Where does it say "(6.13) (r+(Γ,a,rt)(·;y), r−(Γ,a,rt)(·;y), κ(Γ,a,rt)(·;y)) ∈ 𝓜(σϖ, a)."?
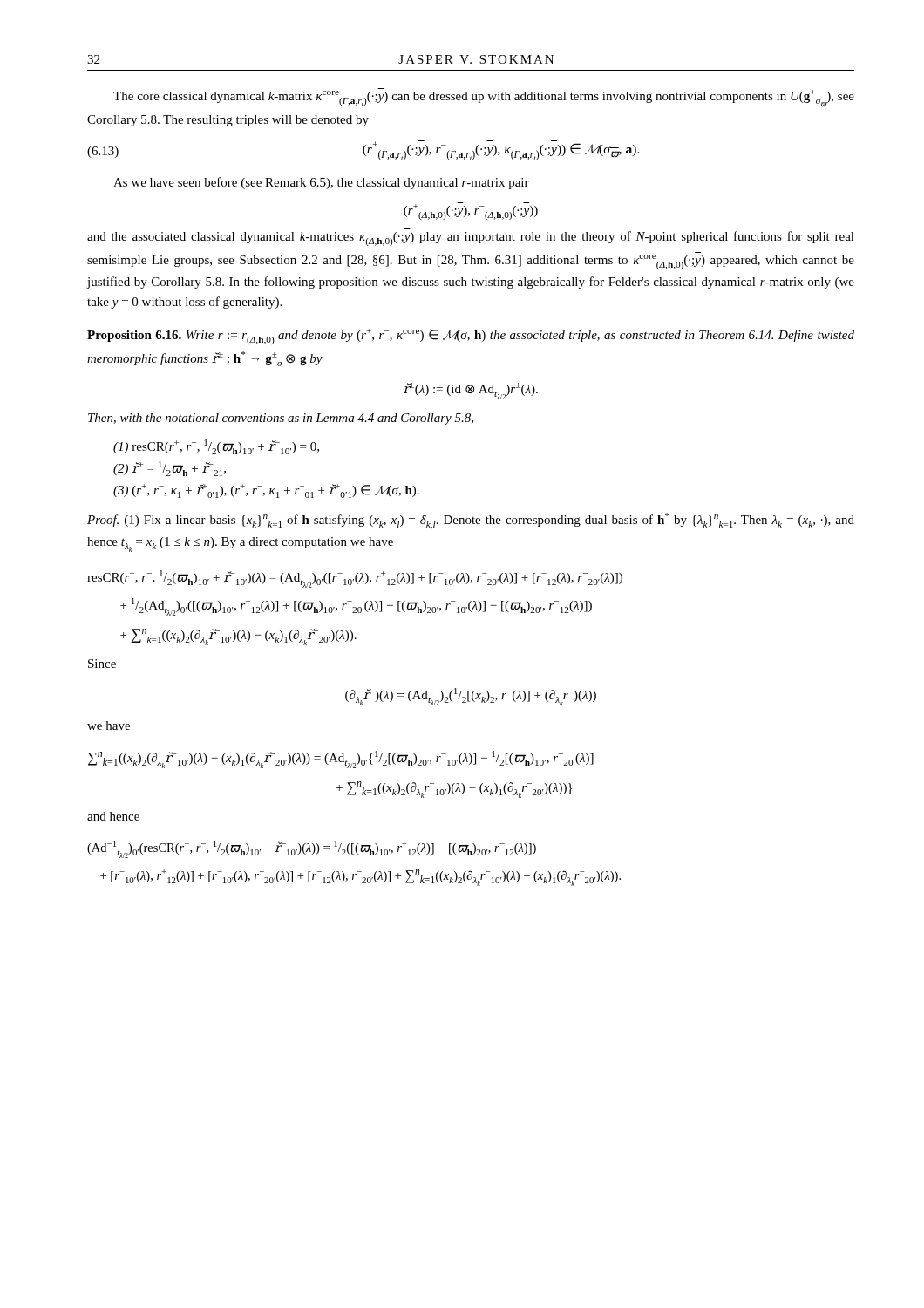The height and width of the screenshot is (1308, 924). coord(471,151)
